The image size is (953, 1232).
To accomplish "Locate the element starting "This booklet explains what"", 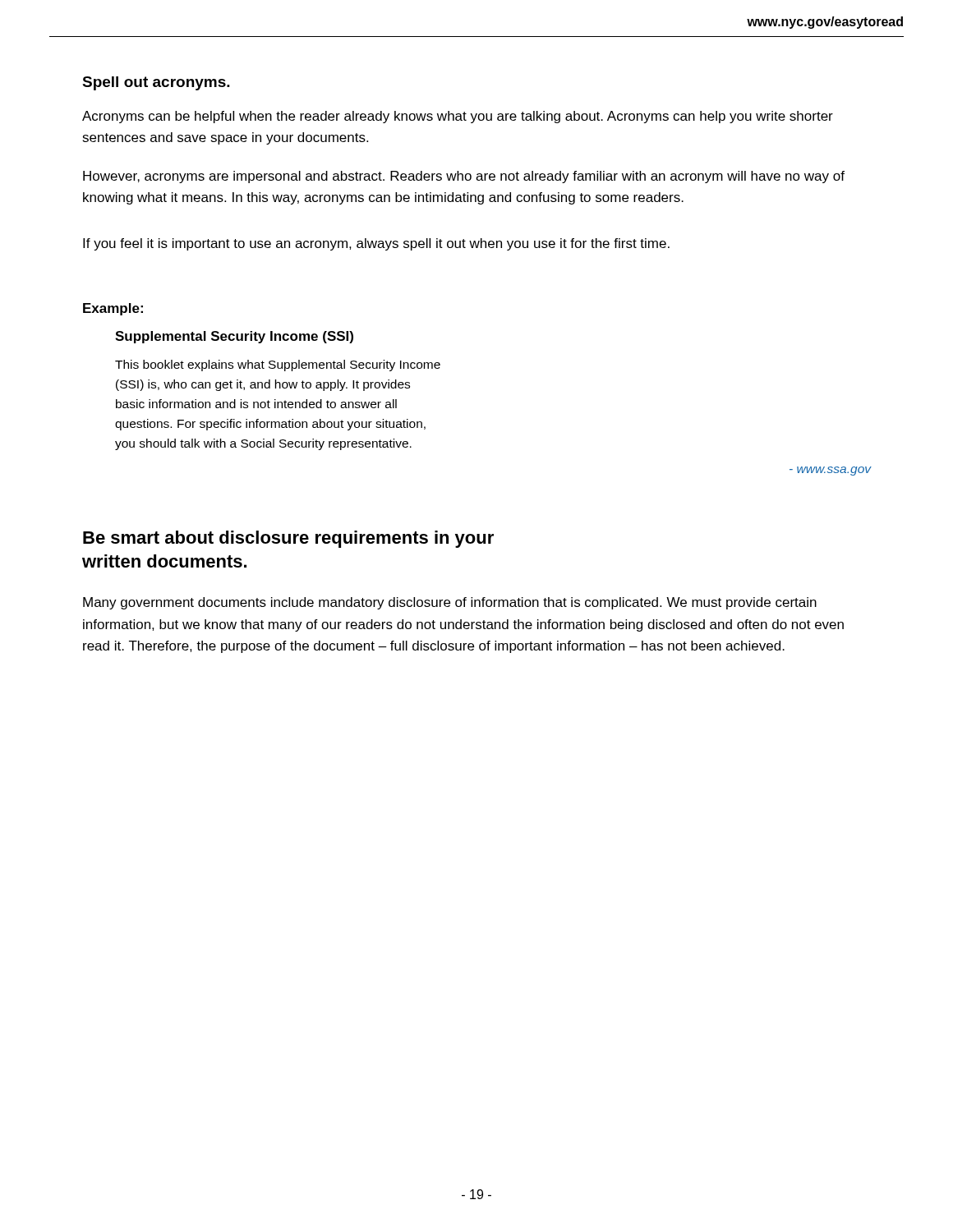I will [x=278, y=403].
